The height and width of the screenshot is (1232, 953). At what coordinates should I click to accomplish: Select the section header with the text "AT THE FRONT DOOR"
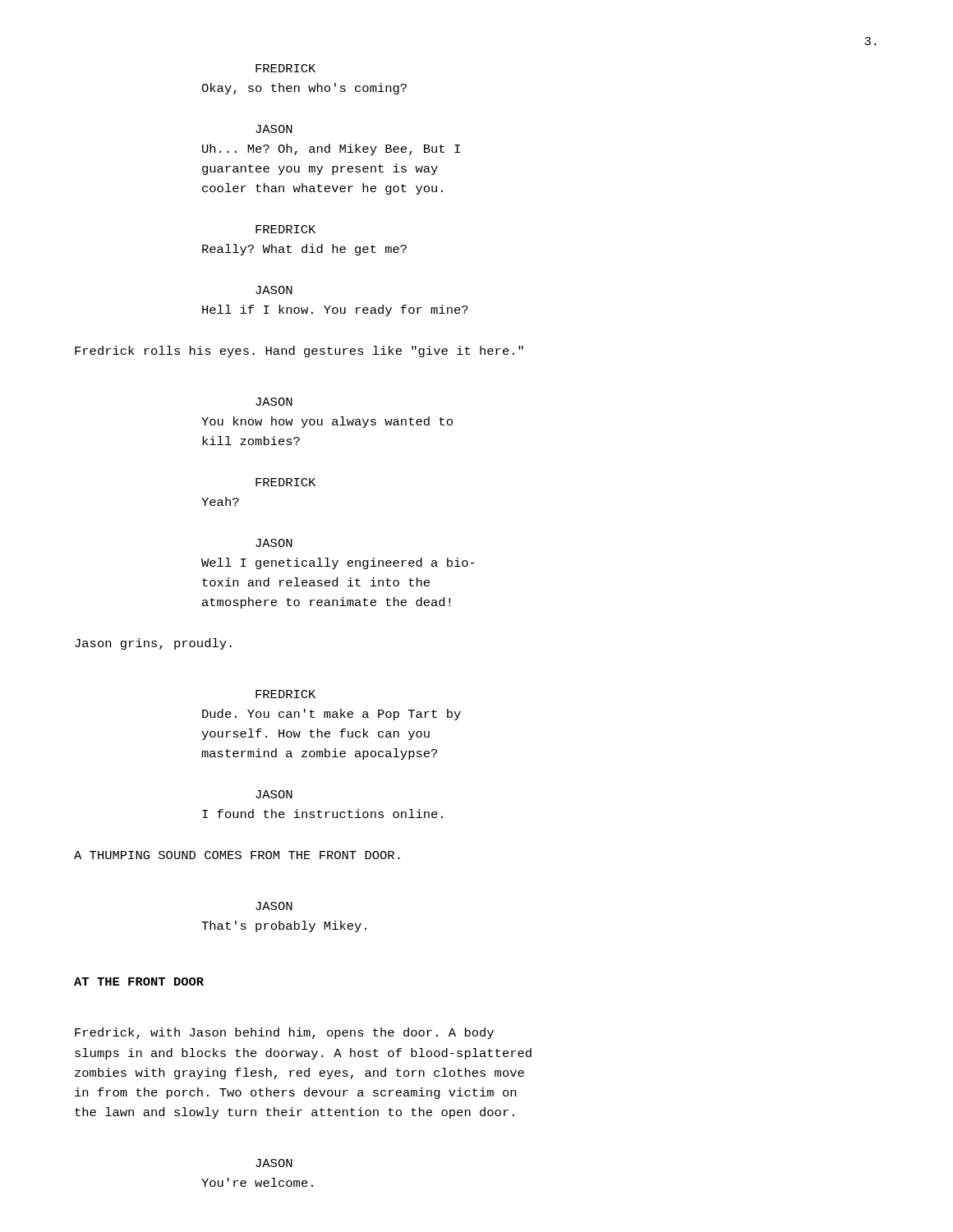pyautogui.click(x=139, y=981)
